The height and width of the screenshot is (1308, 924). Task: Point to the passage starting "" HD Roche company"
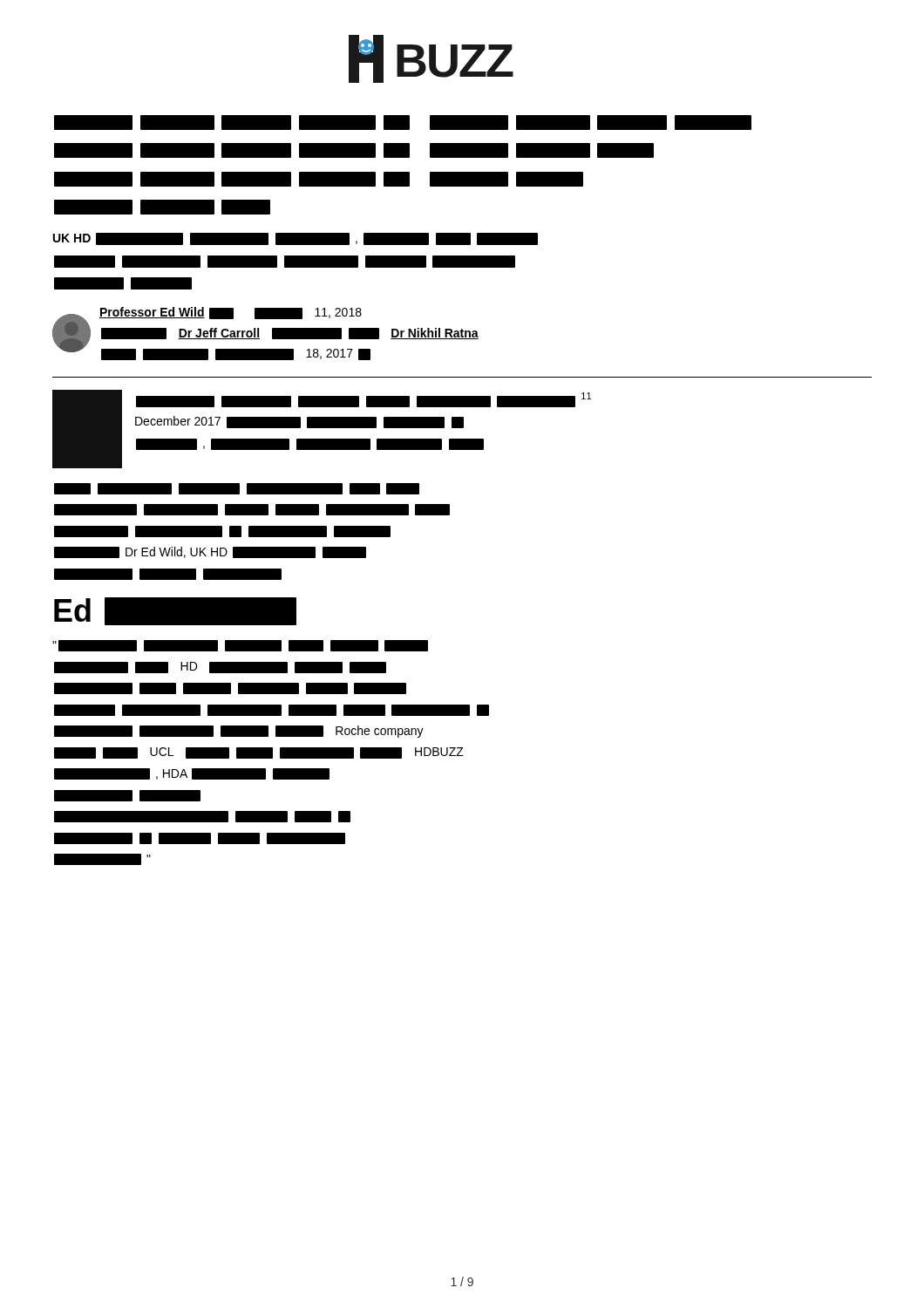pos(271,752)
